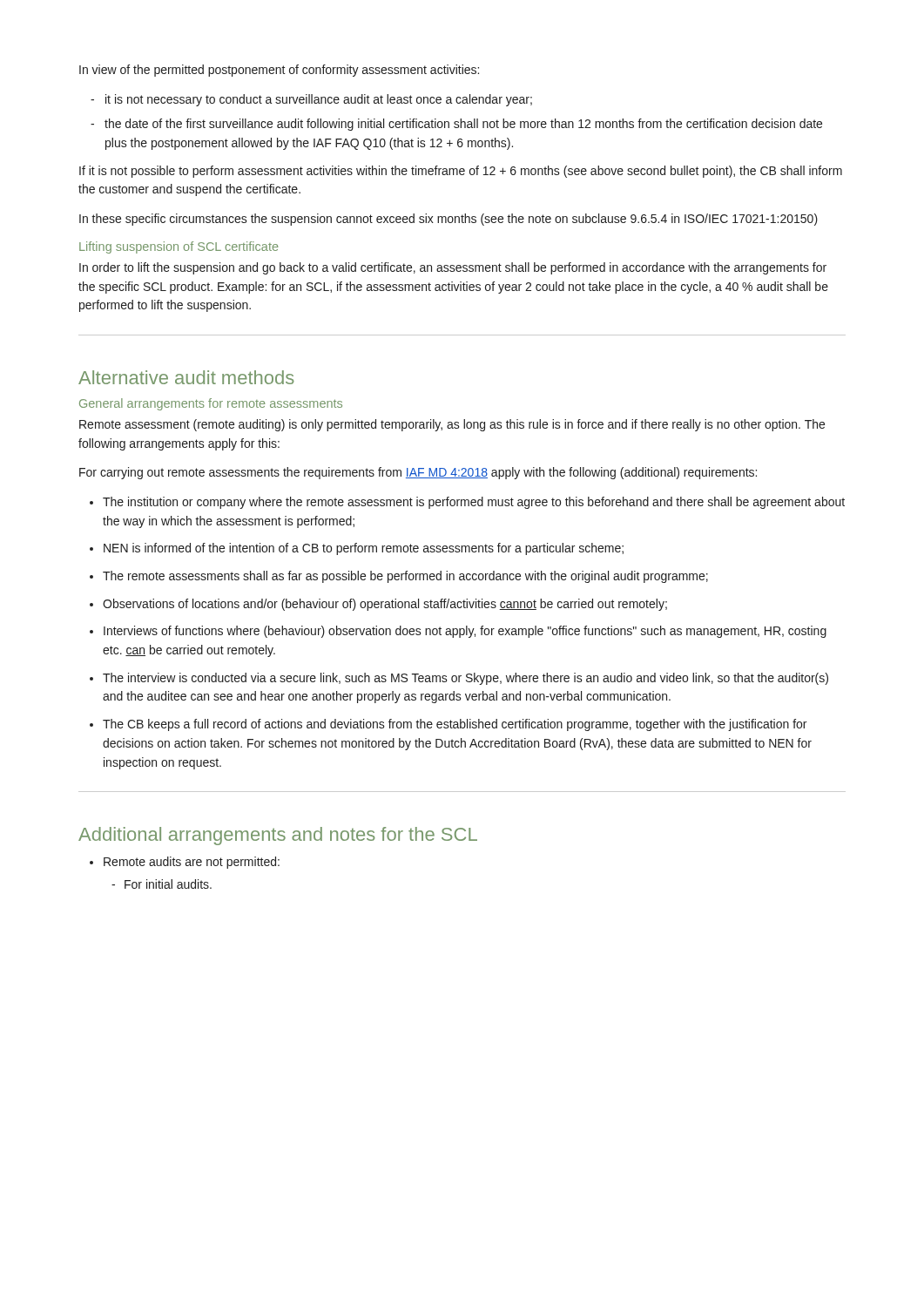Where is the passage that starts "Remote assessment (remote auditing) is only"?
Viewport: 924px width, 1307px height.
[452, 434]
